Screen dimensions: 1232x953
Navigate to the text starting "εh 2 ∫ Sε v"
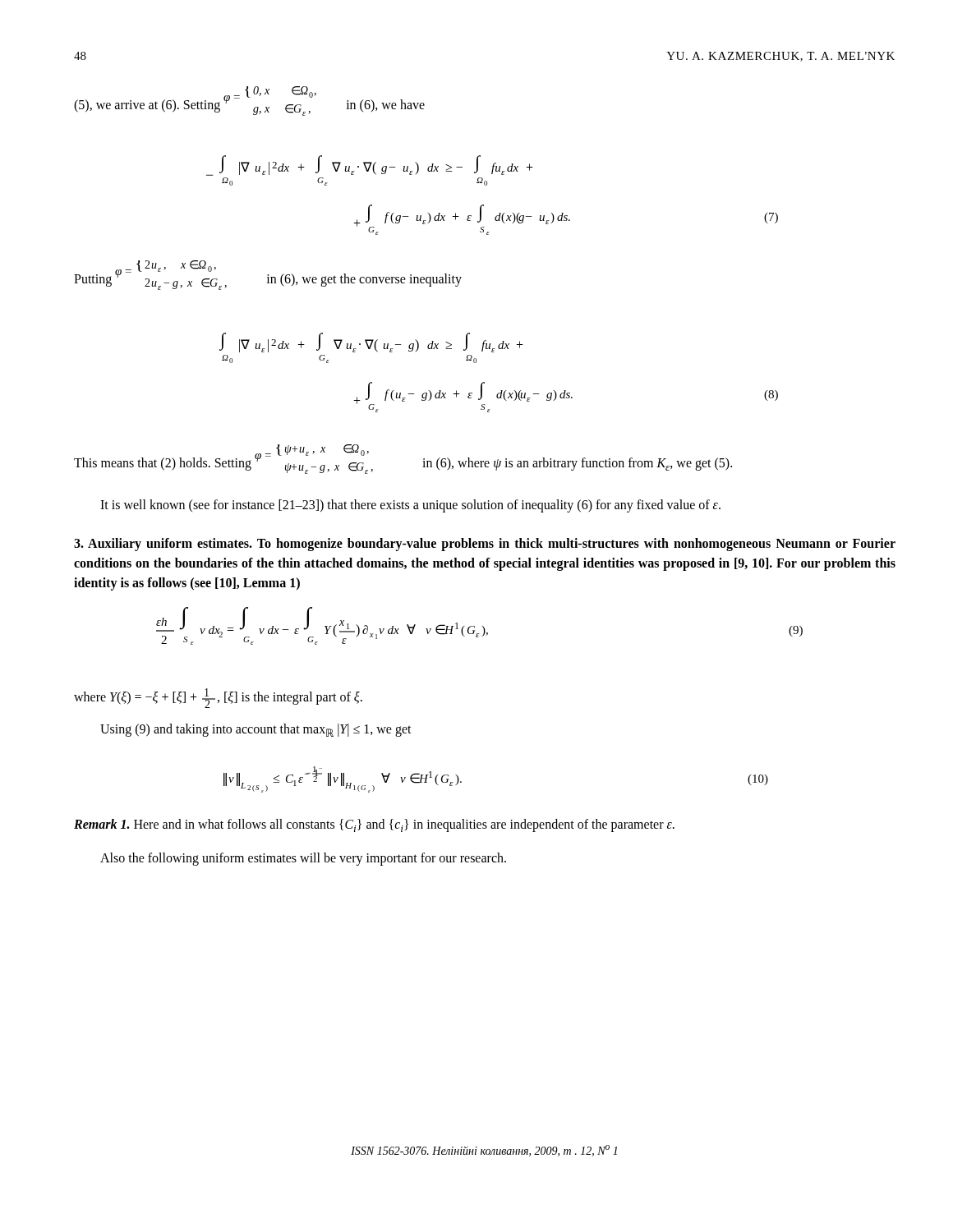(x=485, y=640)
